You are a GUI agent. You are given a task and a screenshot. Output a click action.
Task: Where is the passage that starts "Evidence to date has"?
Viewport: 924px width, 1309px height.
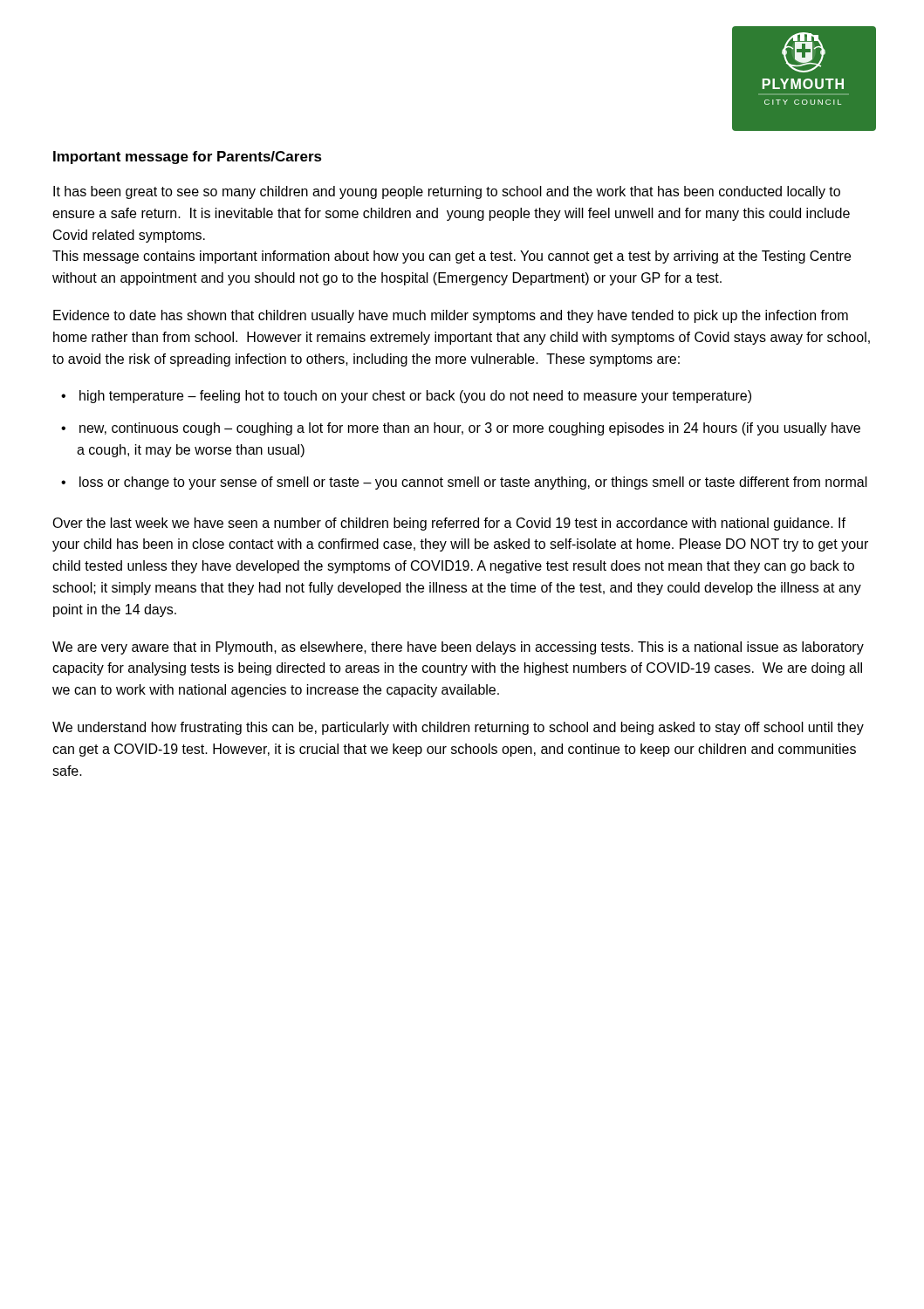click(x=462, y=337)
